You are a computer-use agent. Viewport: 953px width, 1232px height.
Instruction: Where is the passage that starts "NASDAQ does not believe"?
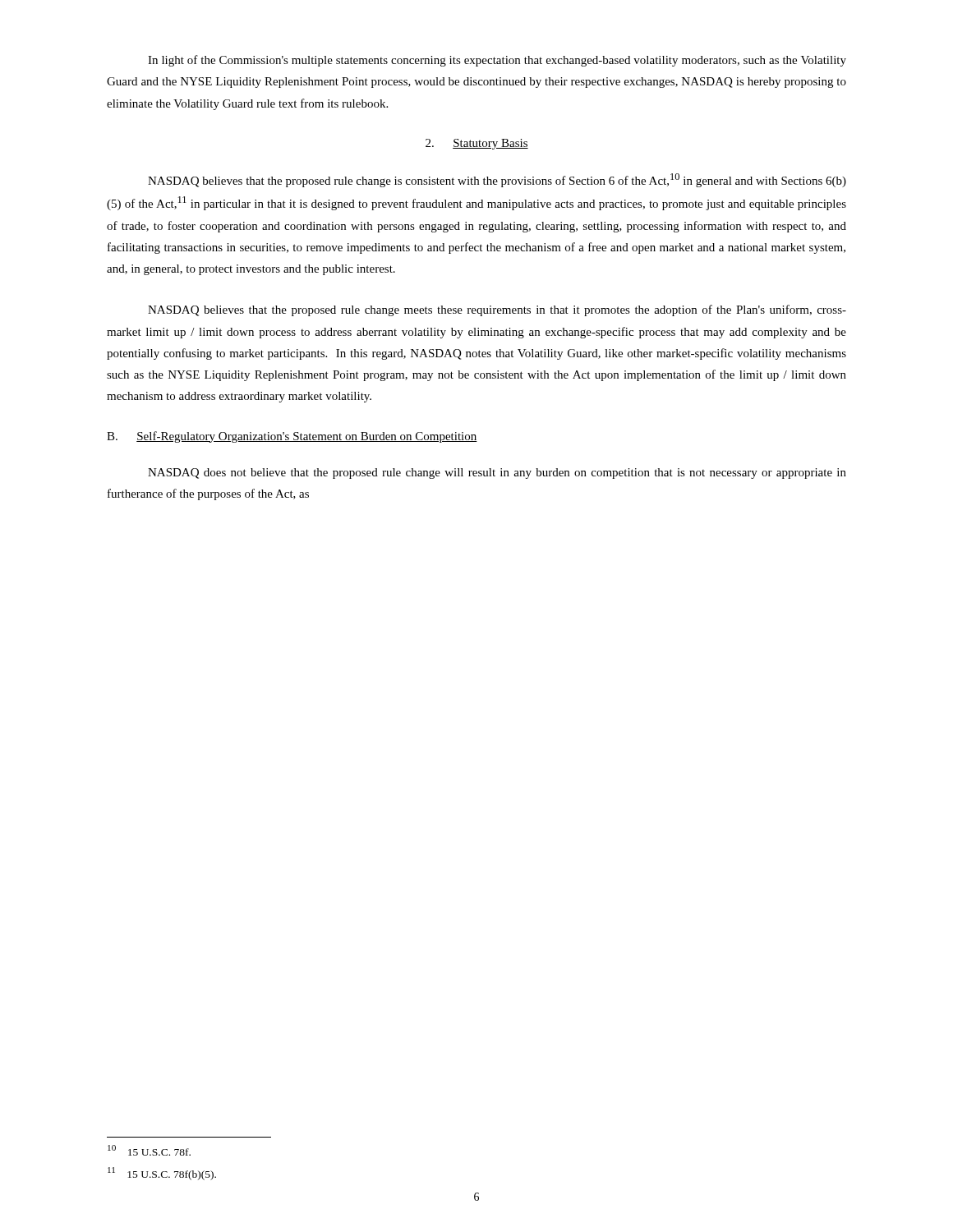(476, 483)
